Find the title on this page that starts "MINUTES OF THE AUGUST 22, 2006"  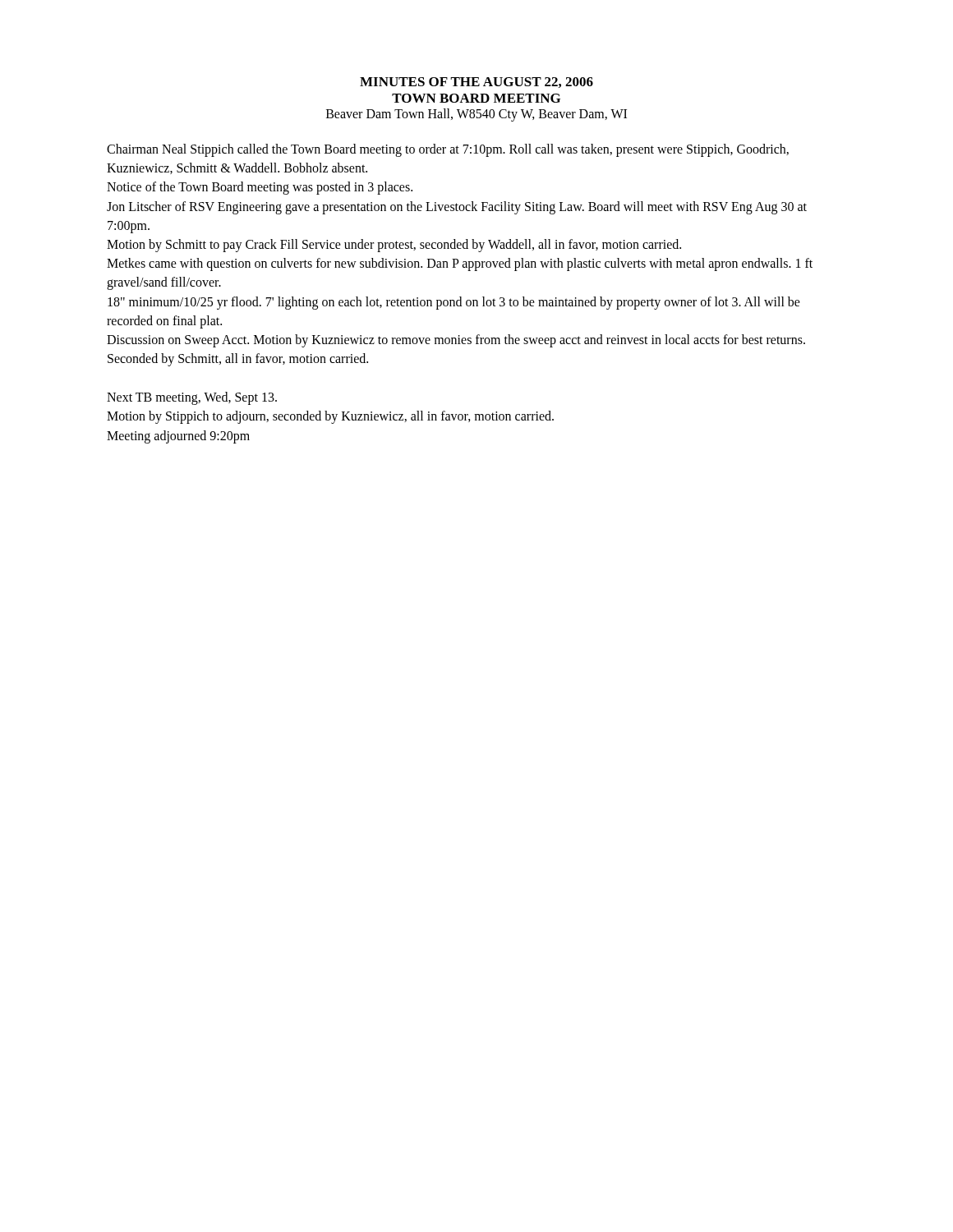pyautogui.click(x=476, y=98)
